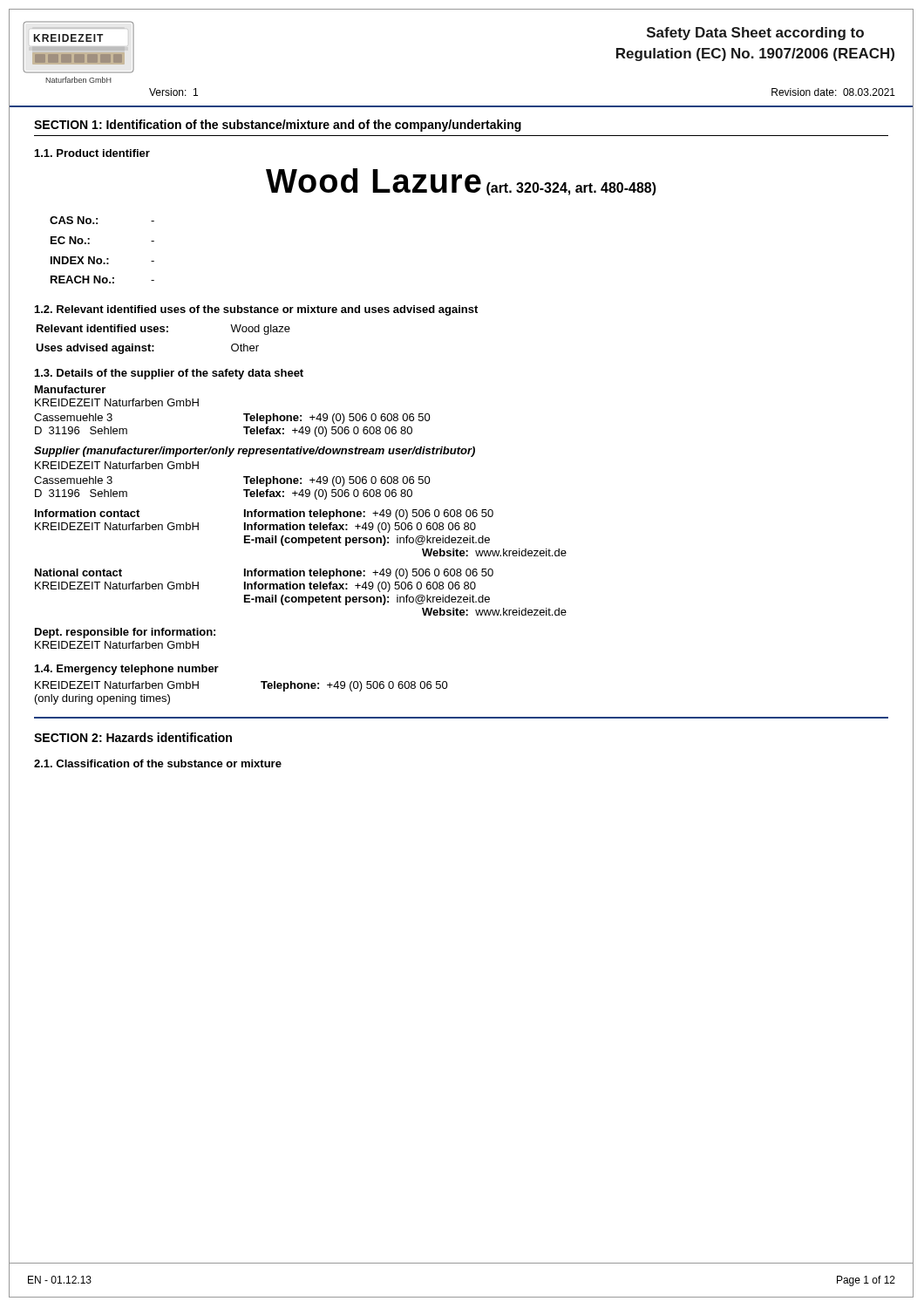Locate the block starting "Wood Lazure (art. 320-324, art. 480-488)"

click(x=461, y=181)
